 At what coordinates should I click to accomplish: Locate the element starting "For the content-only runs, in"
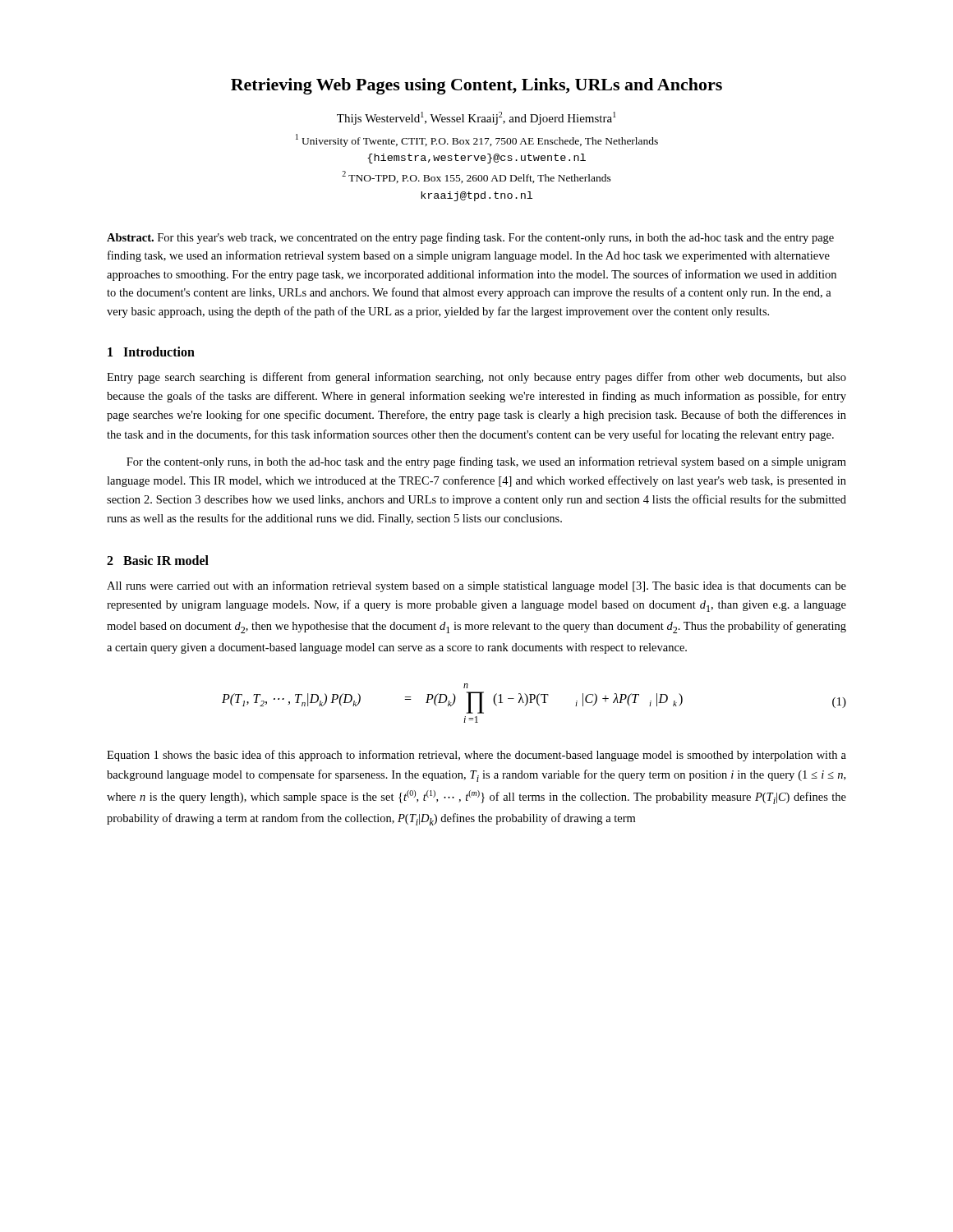pos(476,490)
